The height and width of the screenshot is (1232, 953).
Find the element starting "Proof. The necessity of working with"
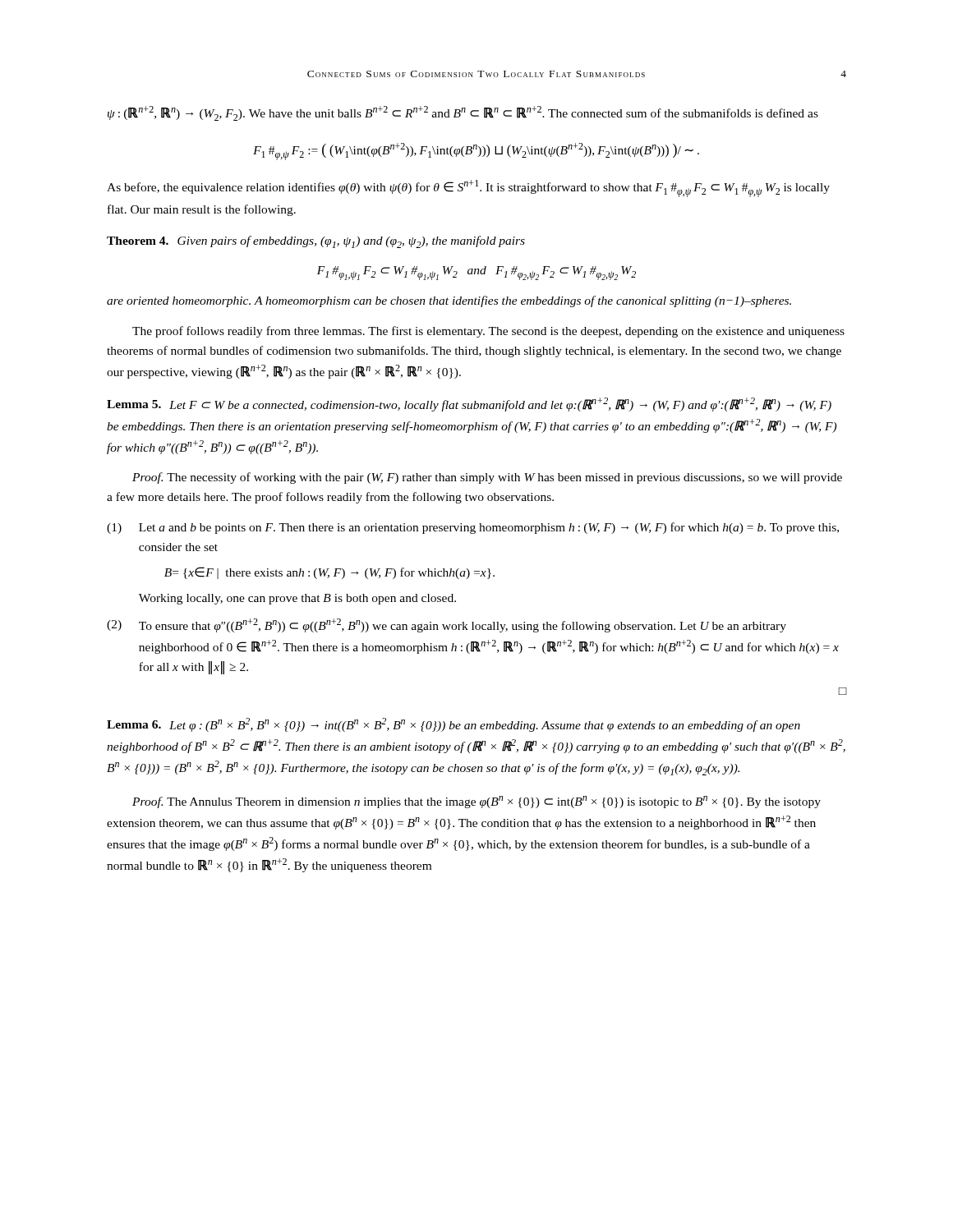tap(476, 487)
